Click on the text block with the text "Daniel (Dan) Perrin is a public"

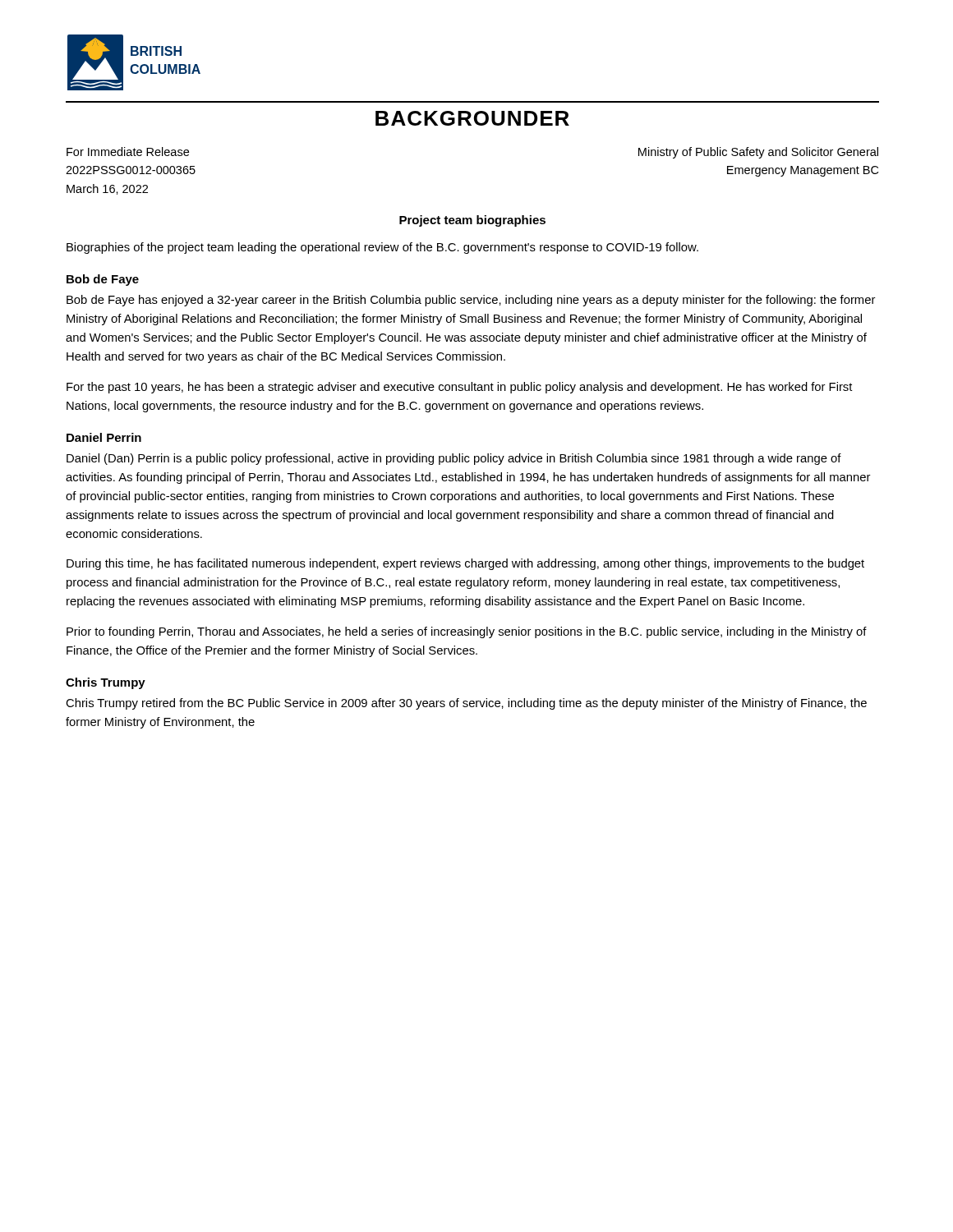468,496
